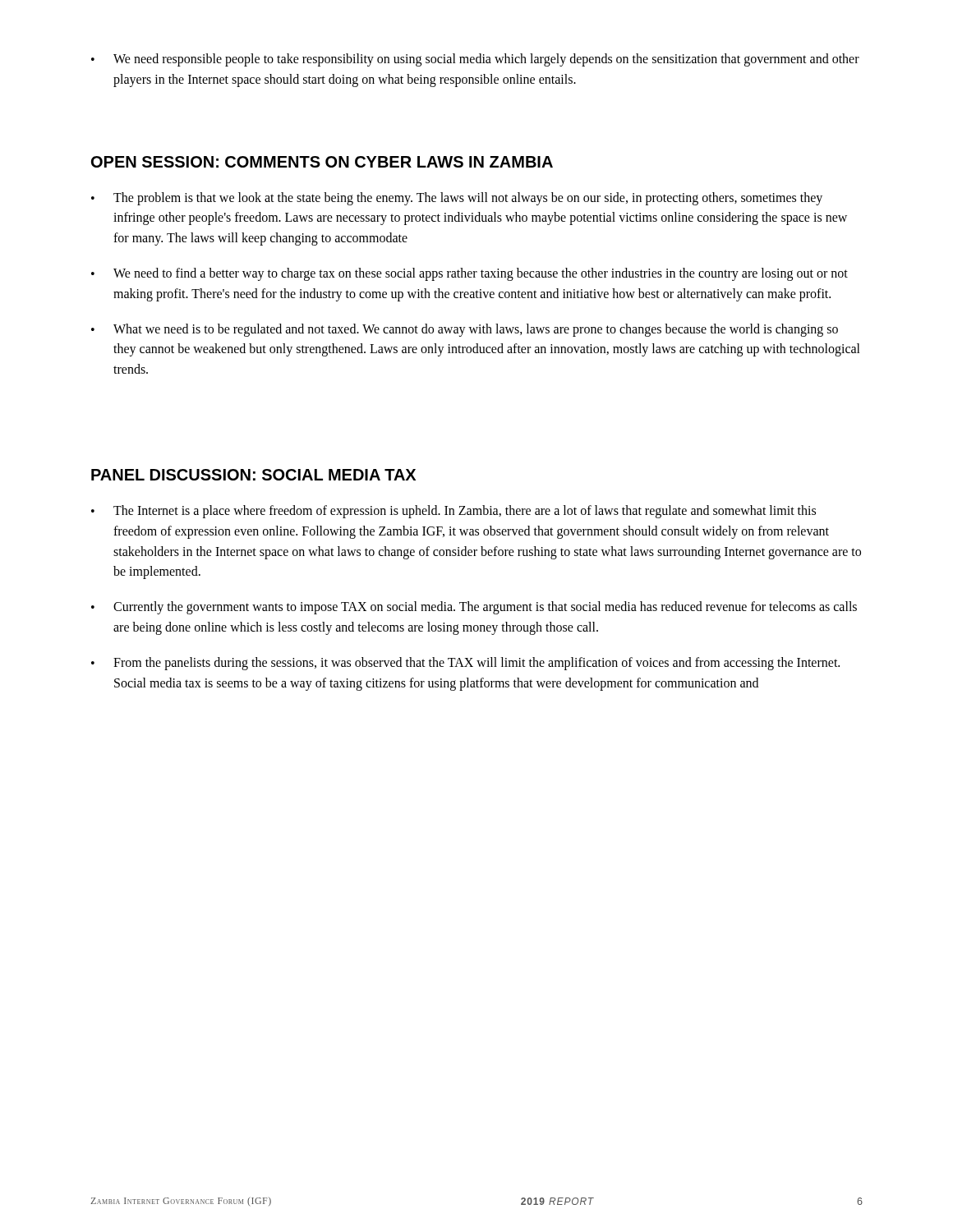This screenshot has width=953, height=1232.
Task: Point to the block beginning "• From the panelists during"
Action: 476,673
